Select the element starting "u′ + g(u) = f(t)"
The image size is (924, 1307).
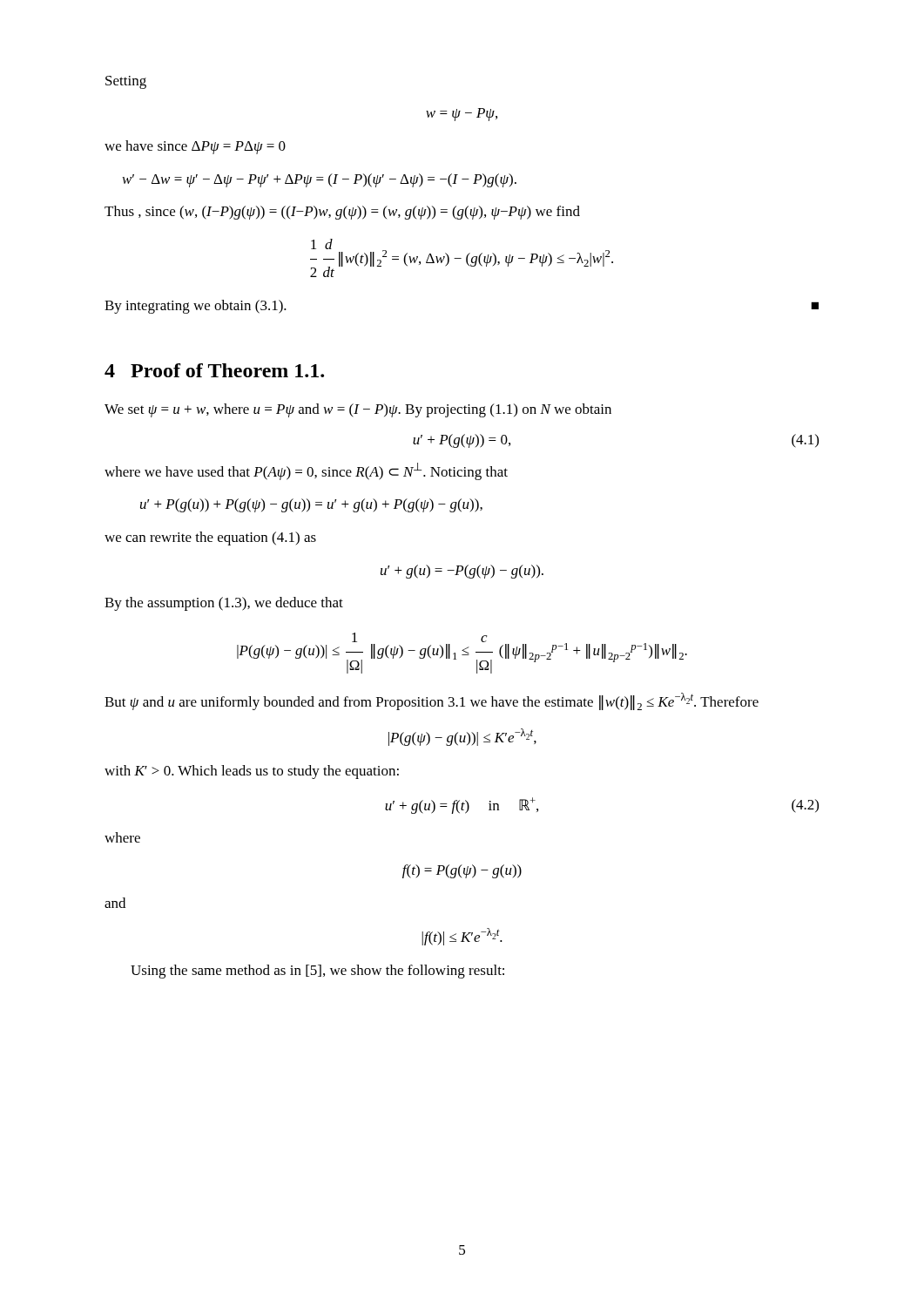[x=426, y=805]
